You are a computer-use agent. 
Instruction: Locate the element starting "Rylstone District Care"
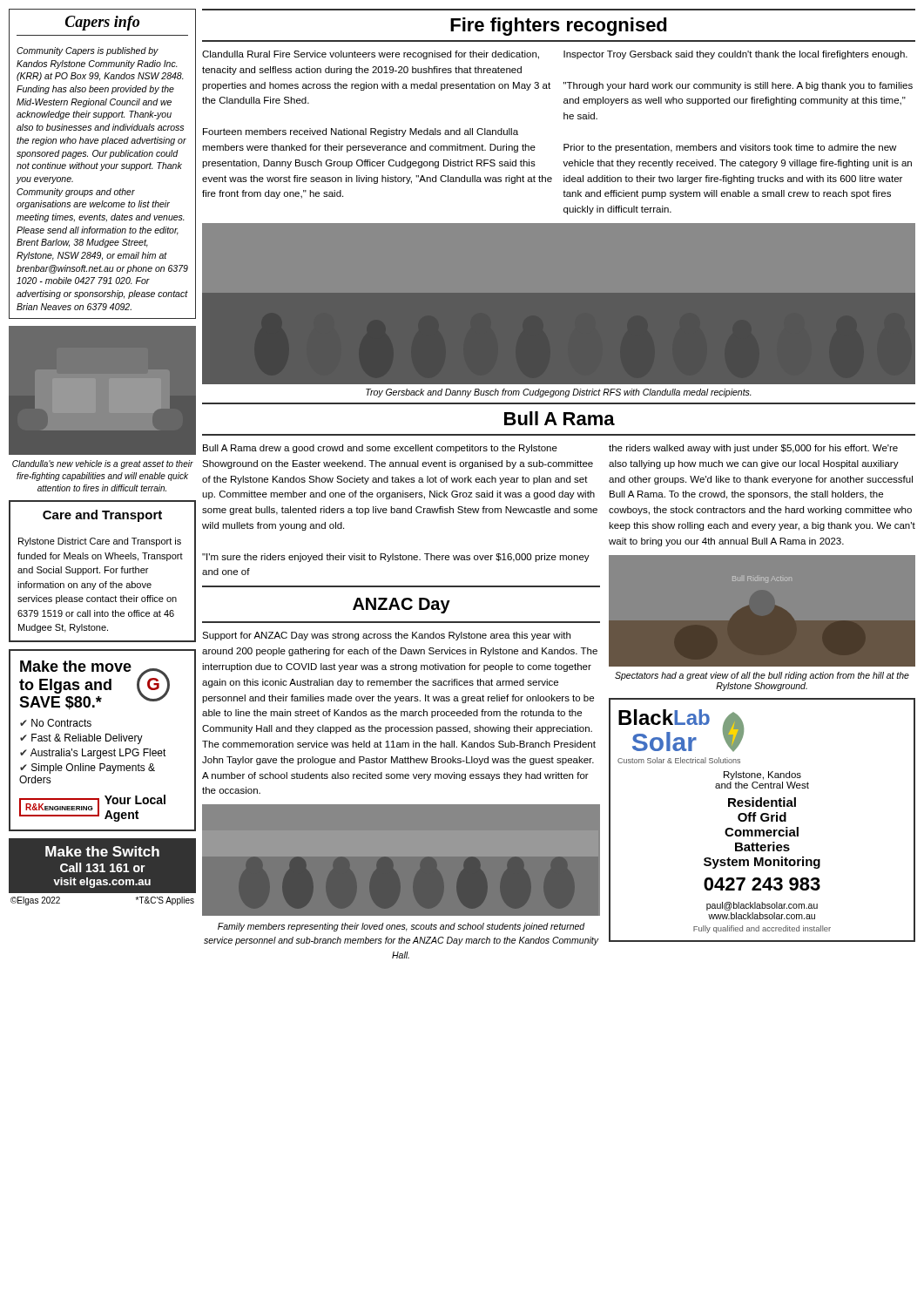point(102,585)
